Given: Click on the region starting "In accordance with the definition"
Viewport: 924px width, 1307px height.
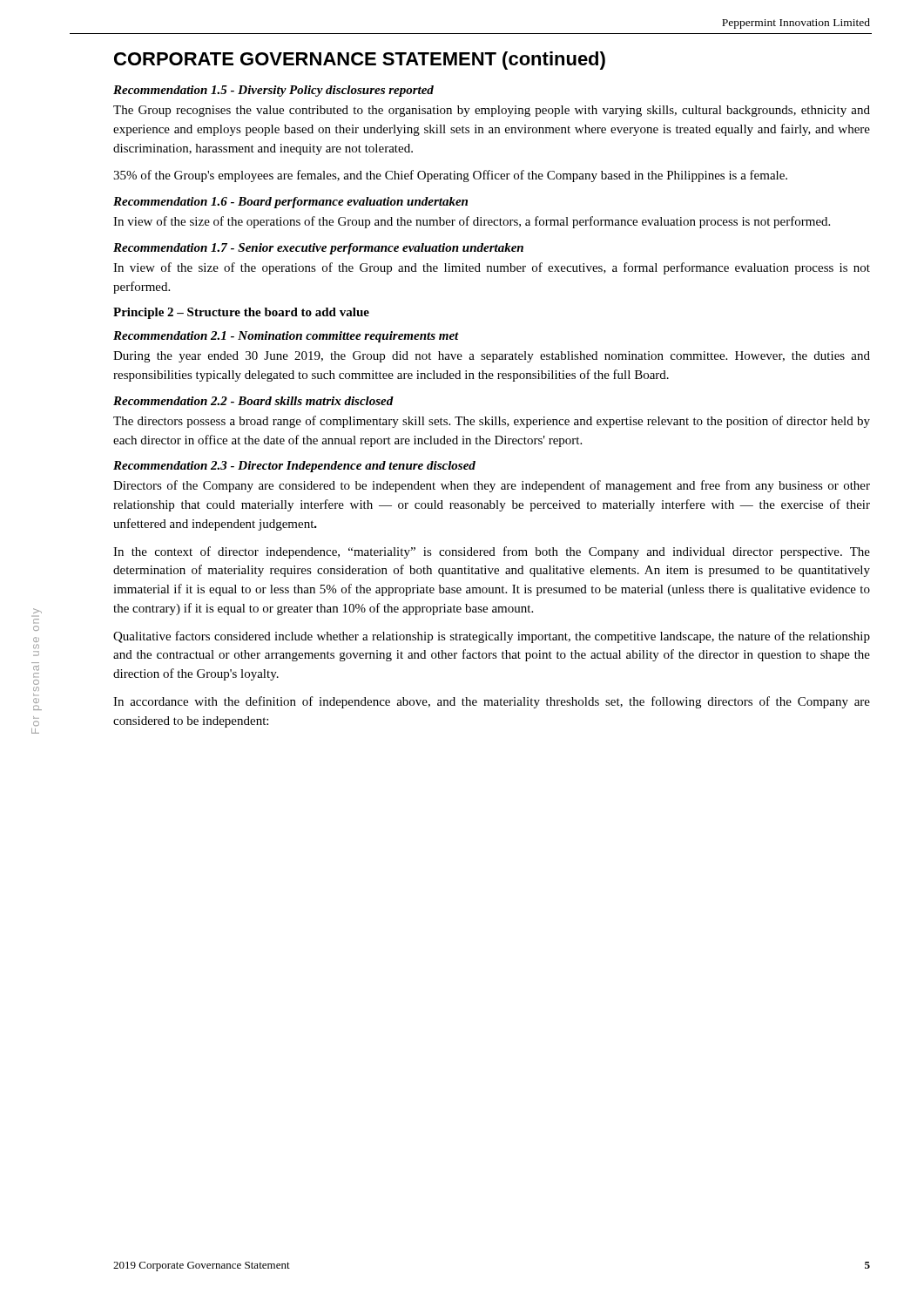Looking at the screenshot, I should pyautogui.click(x=492, y=711).
